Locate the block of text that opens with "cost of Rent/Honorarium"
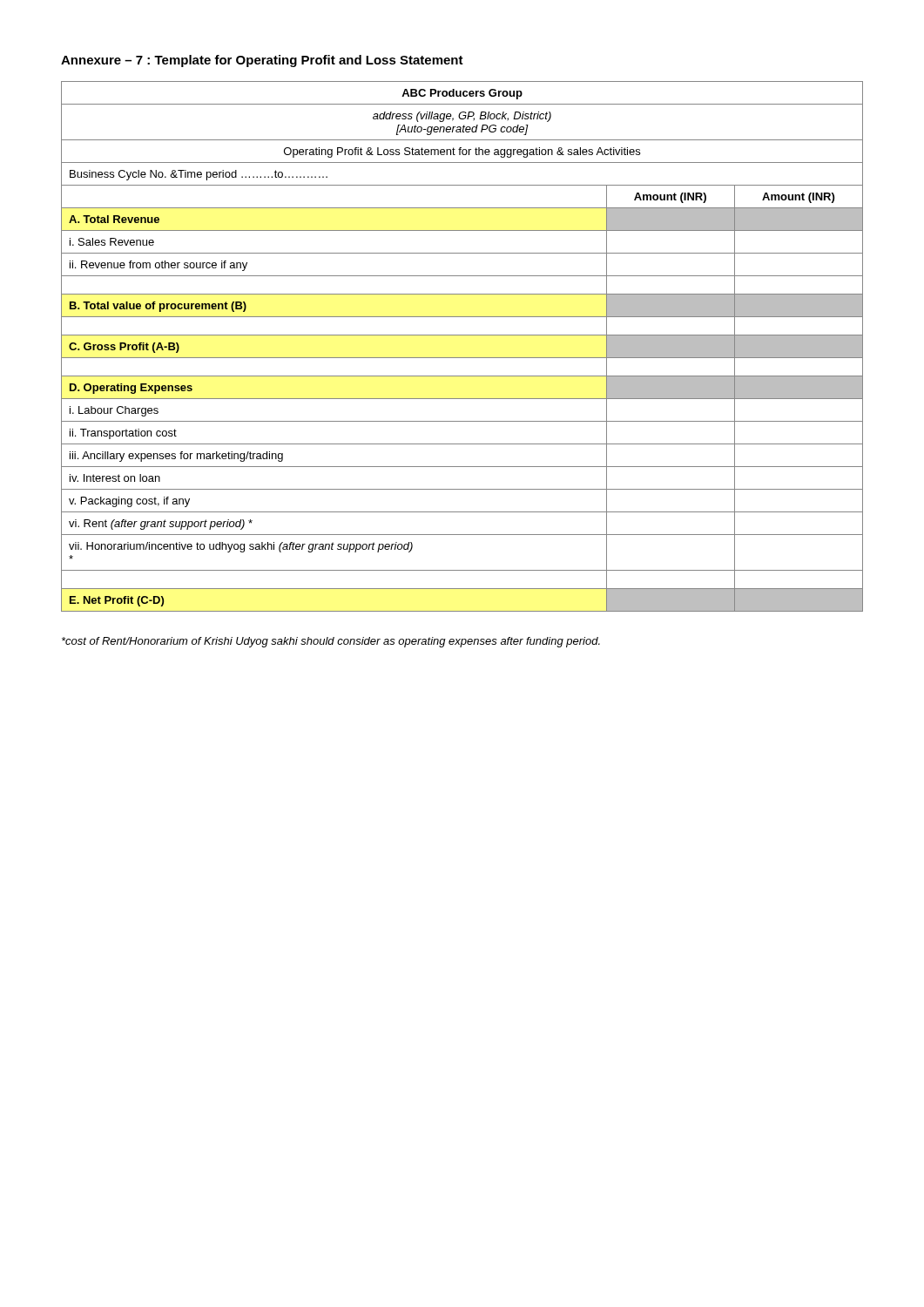Screen dimensions: 1307x924 point(331,641)
